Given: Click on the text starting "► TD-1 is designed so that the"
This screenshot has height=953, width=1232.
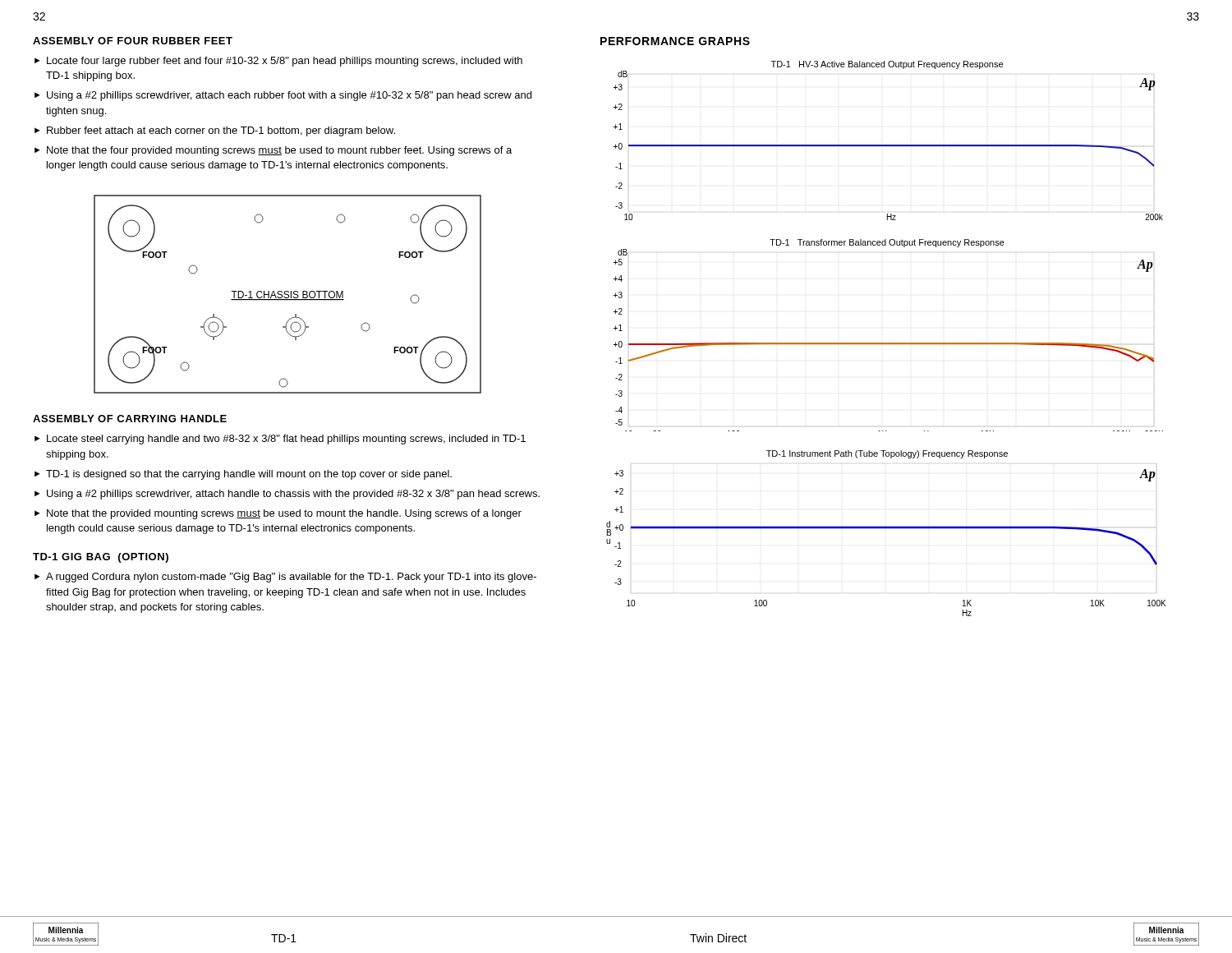Looking at the screenshot, I should pos(243,474).
